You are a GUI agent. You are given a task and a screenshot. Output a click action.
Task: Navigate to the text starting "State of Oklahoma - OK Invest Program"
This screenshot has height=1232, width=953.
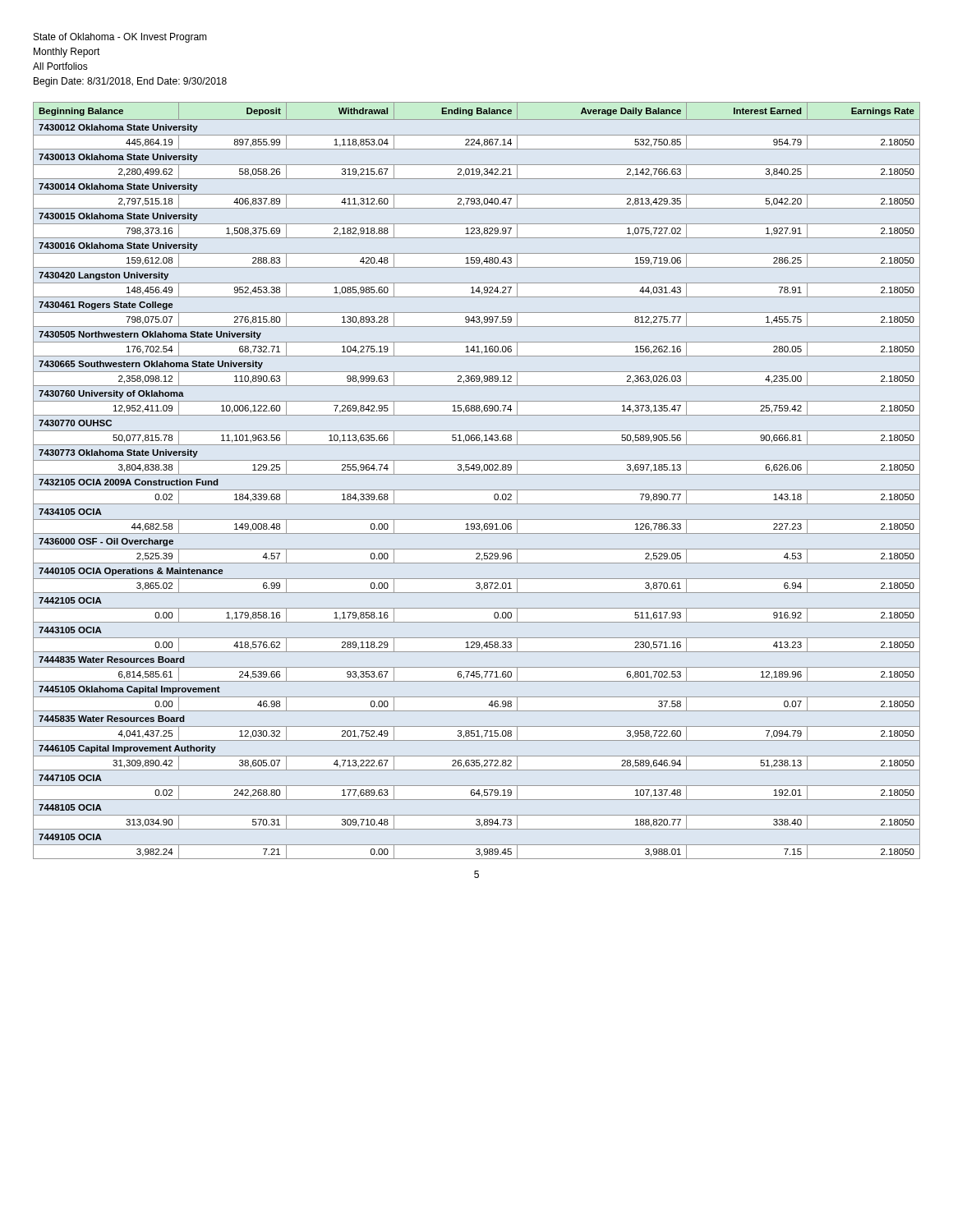[120, 38]
